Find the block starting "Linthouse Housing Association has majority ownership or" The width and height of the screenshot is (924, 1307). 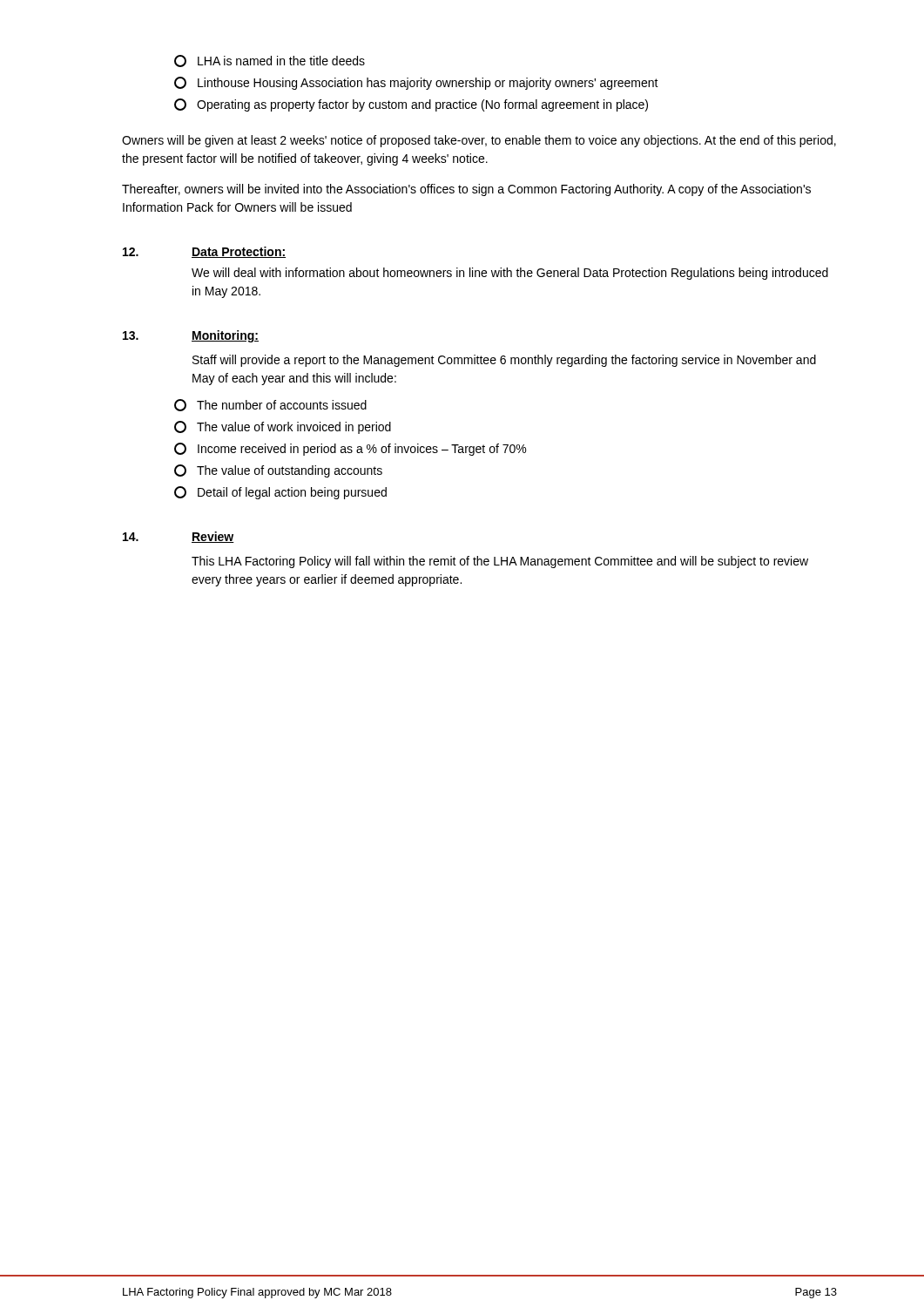tap(416, 83)
